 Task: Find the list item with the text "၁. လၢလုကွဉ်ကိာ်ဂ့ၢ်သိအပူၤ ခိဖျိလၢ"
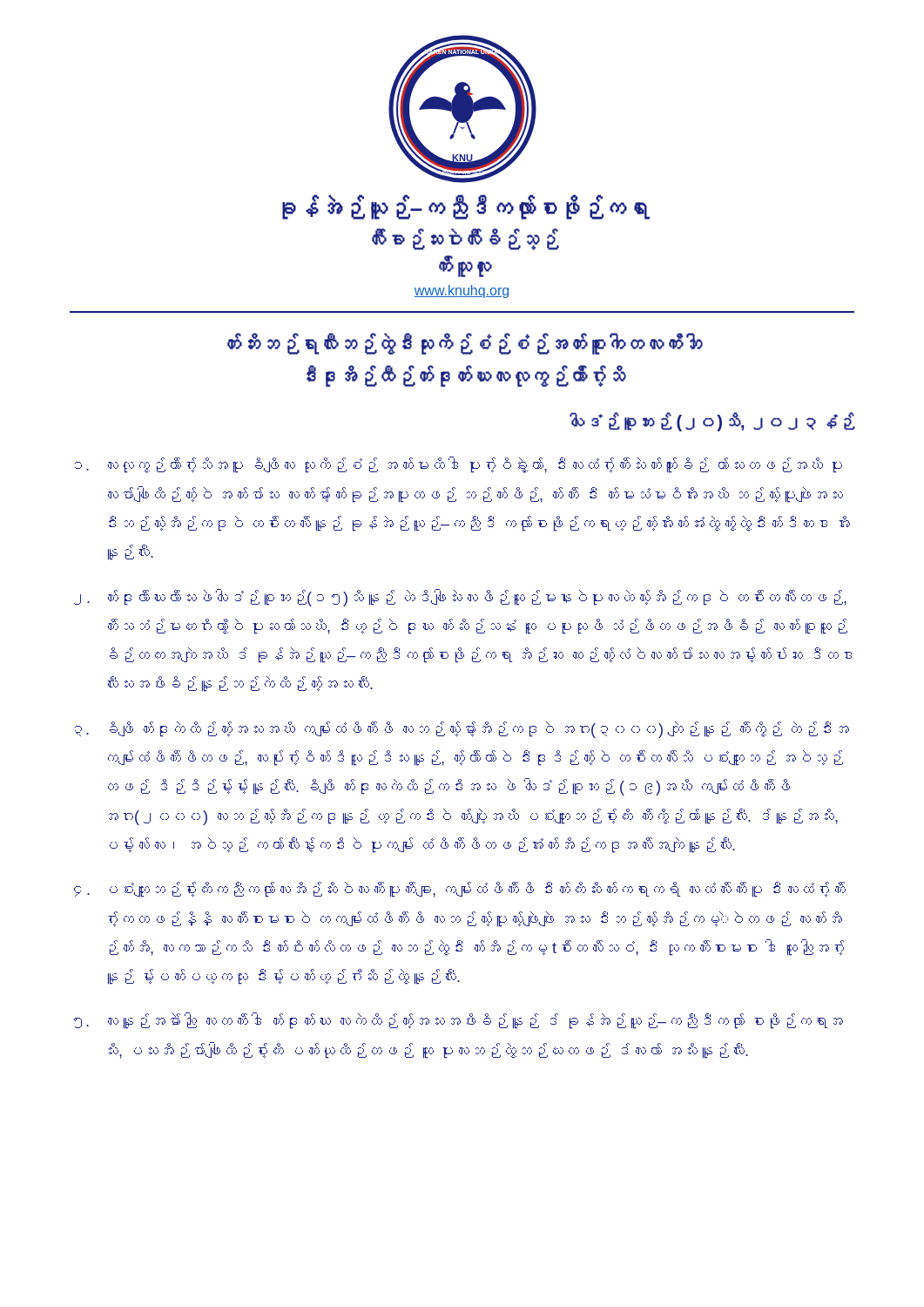462,510
